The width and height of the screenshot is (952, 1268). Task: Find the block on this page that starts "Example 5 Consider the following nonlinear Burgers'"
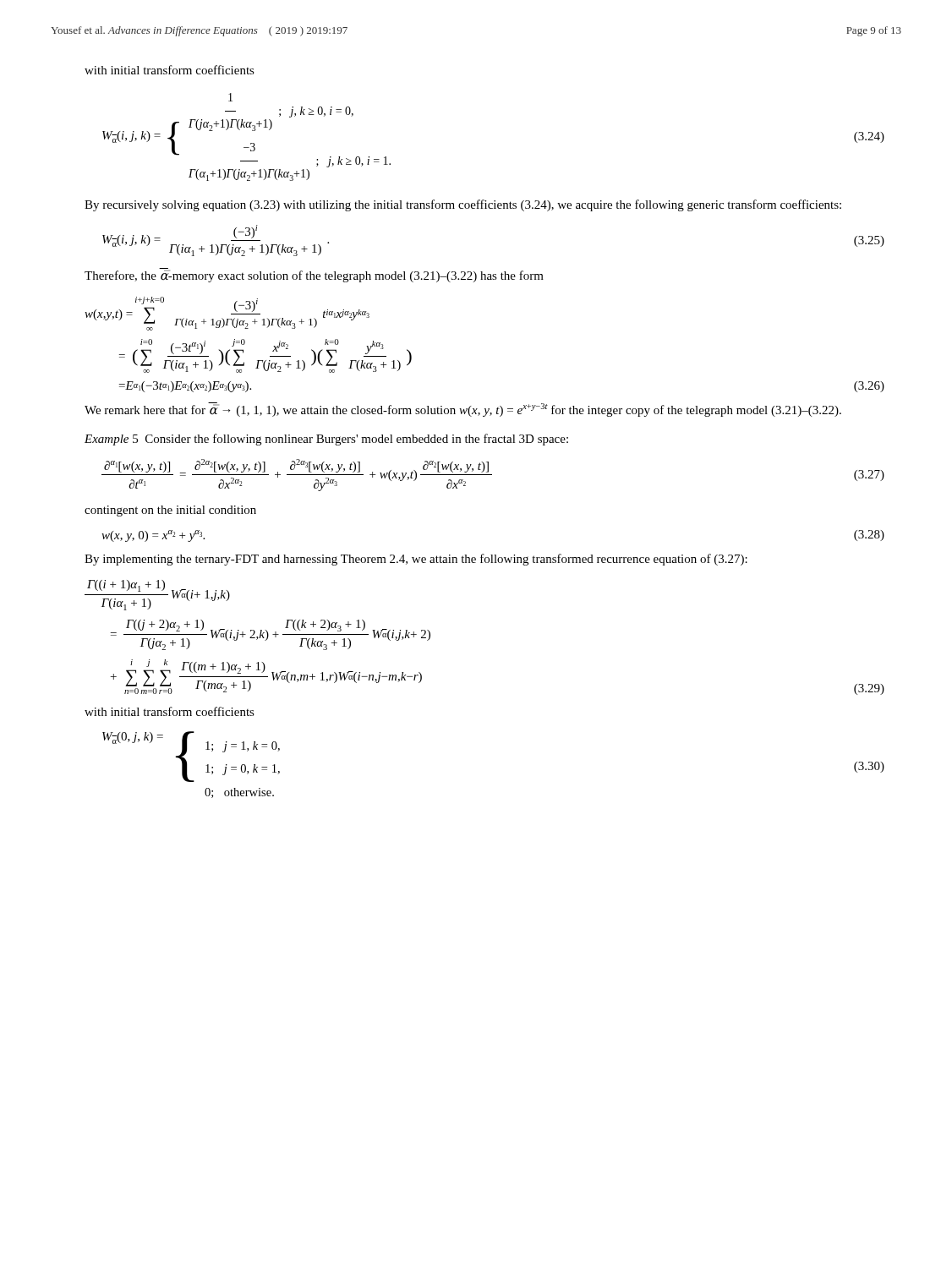327,438
